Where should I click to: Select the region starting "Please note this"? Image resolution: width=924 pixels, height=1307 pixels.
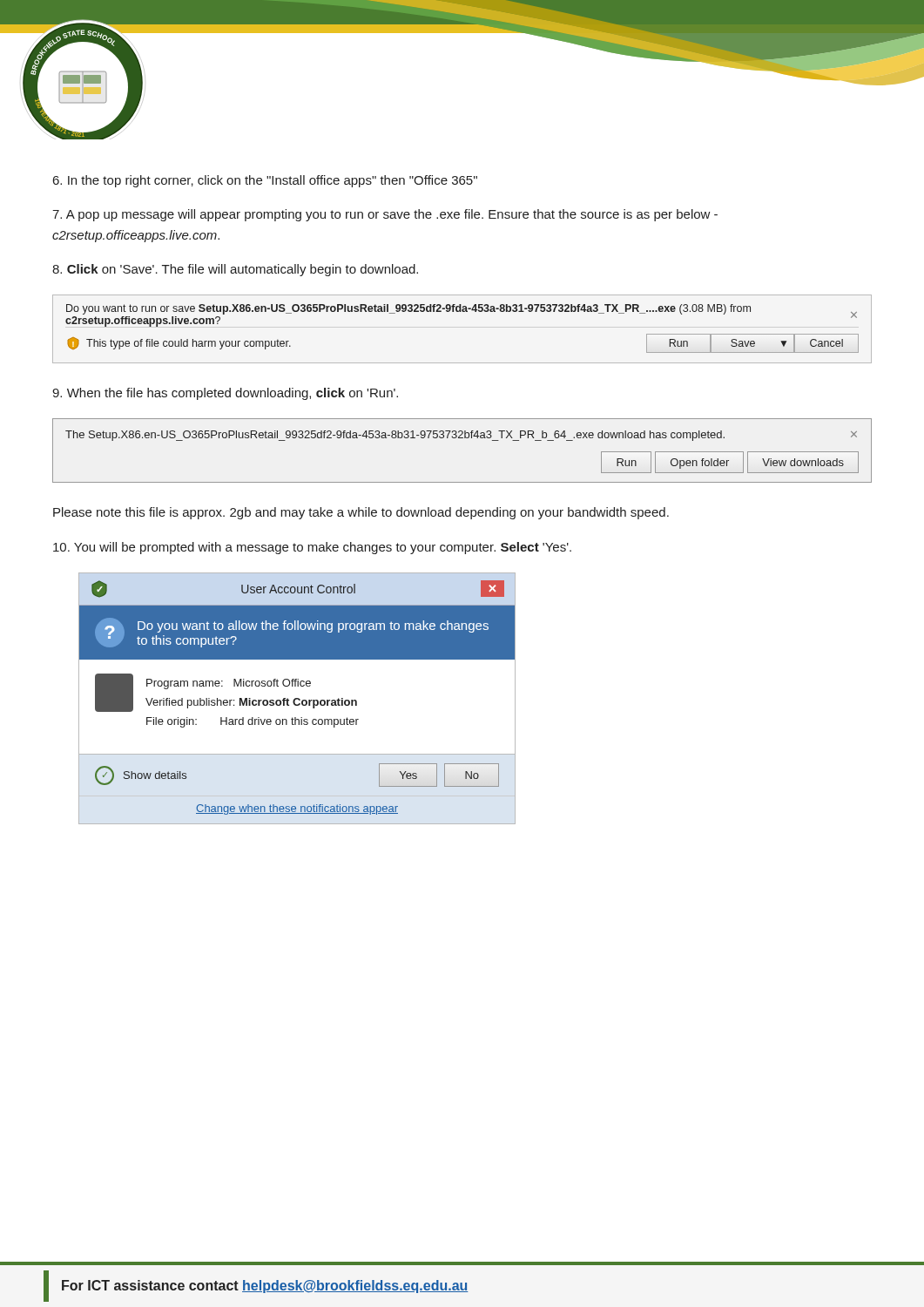[x=361, y=512]
